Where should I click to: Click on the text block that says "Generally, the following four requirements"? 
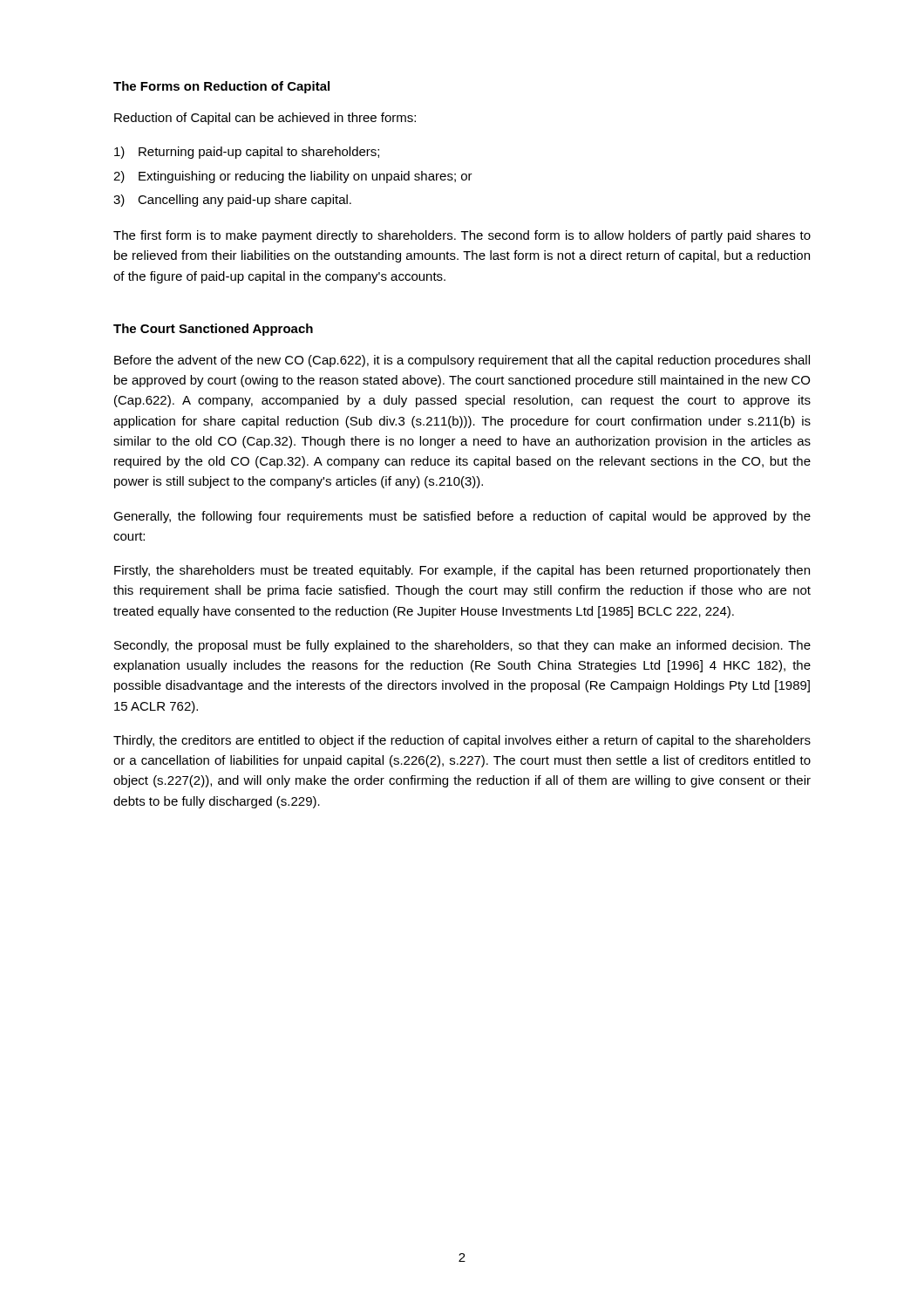(462, 525)
